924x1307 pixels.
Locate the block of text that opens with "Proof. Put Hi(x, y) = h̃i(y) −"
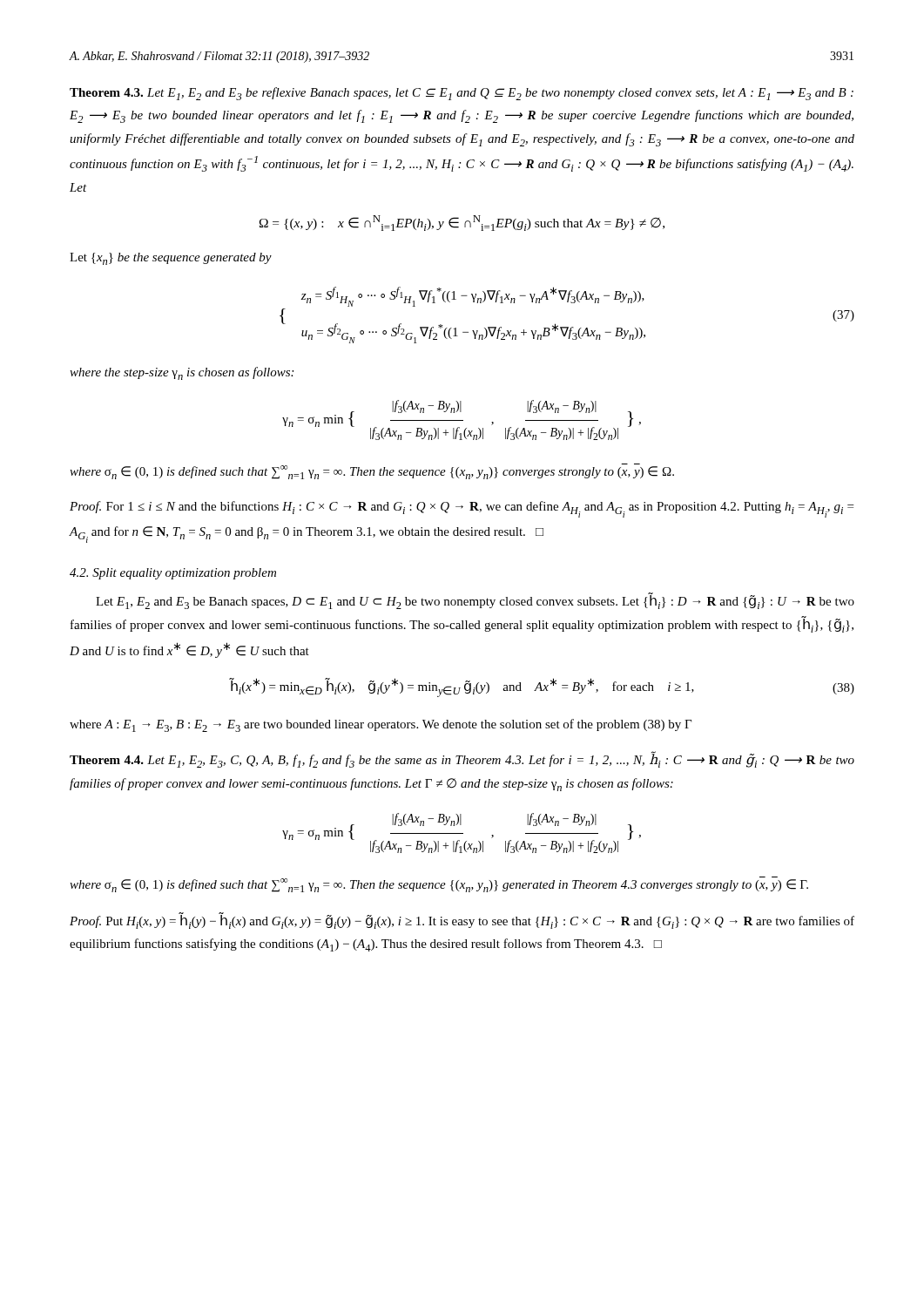462,933
